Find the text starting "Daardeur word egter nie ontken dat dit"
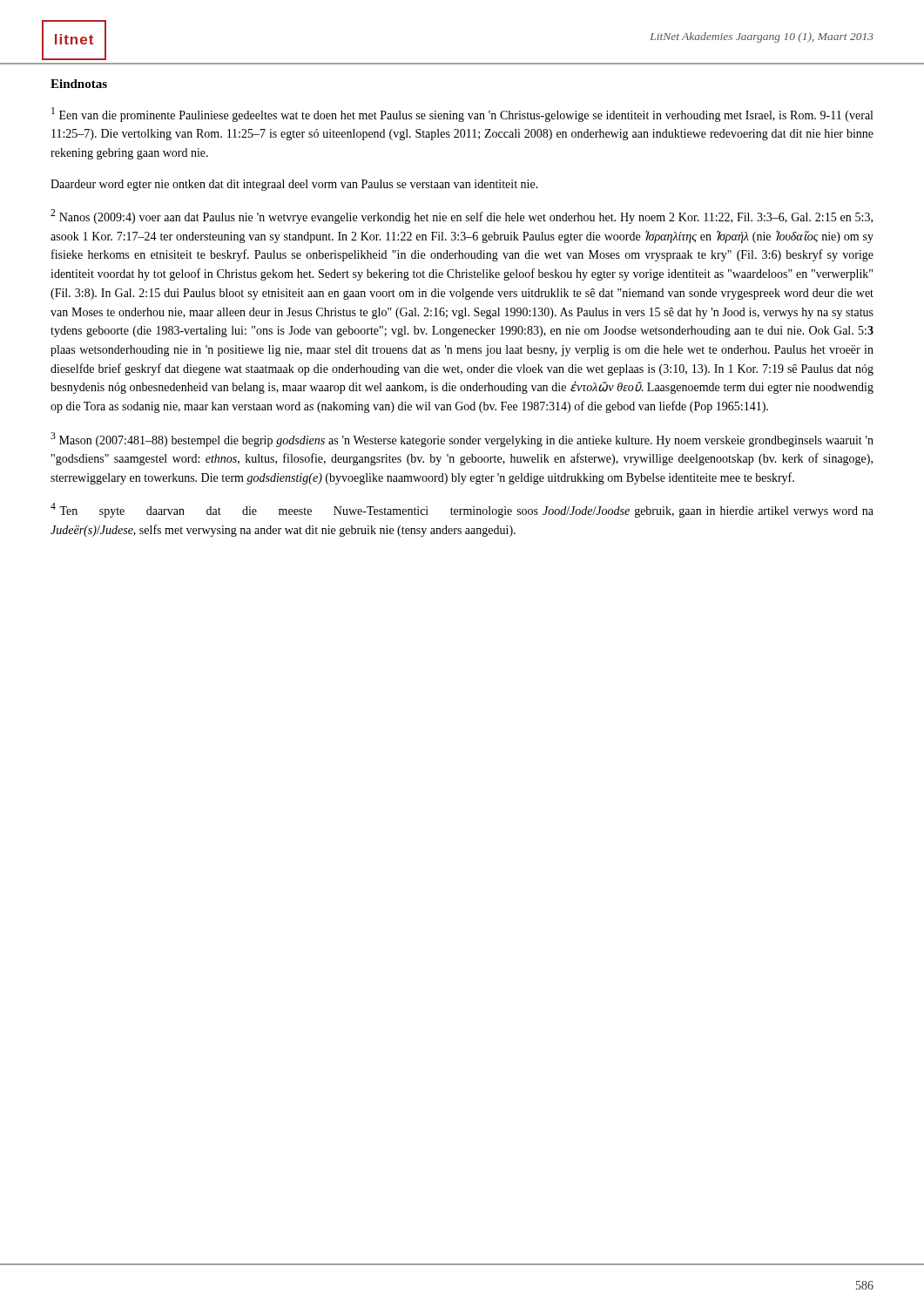The image size is (924, 1307). coord(294,184)
